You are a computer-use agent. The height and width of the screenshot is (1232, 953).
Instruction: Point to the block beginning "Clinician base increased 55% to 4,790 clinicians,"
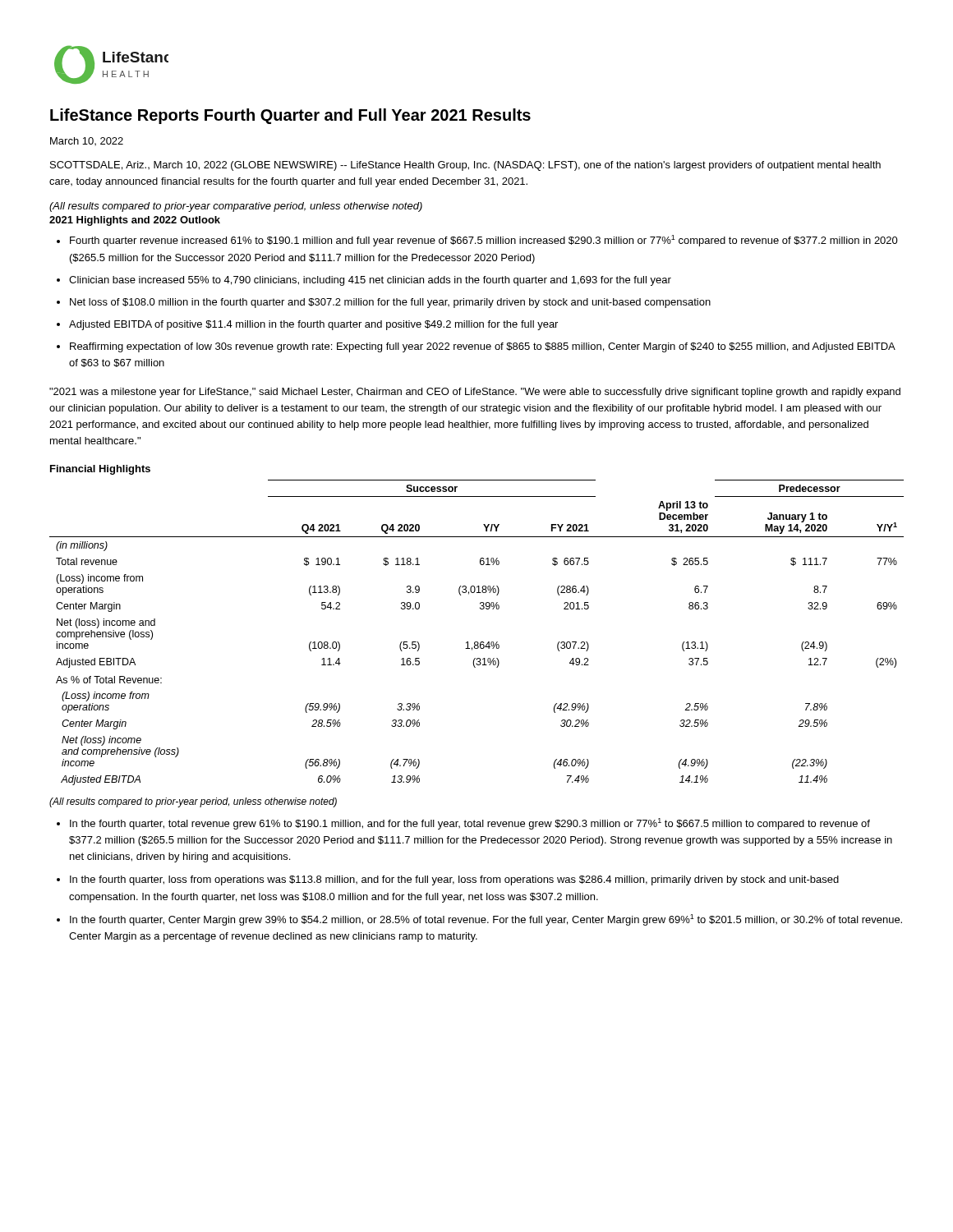pyautogui.click(x=370, y=280)
